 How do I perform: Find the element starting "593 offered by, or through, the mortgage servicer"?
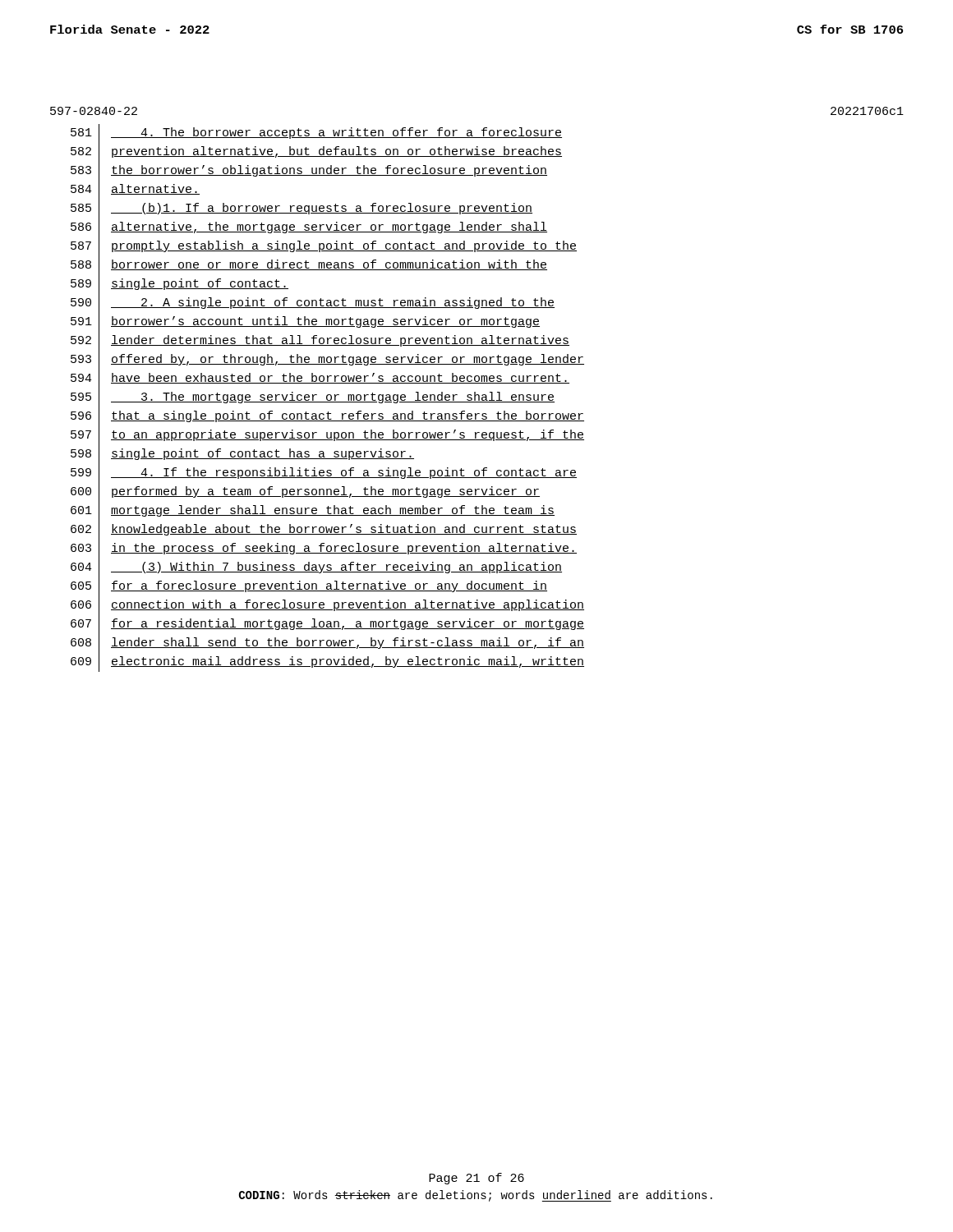click(x=476, y=360)
